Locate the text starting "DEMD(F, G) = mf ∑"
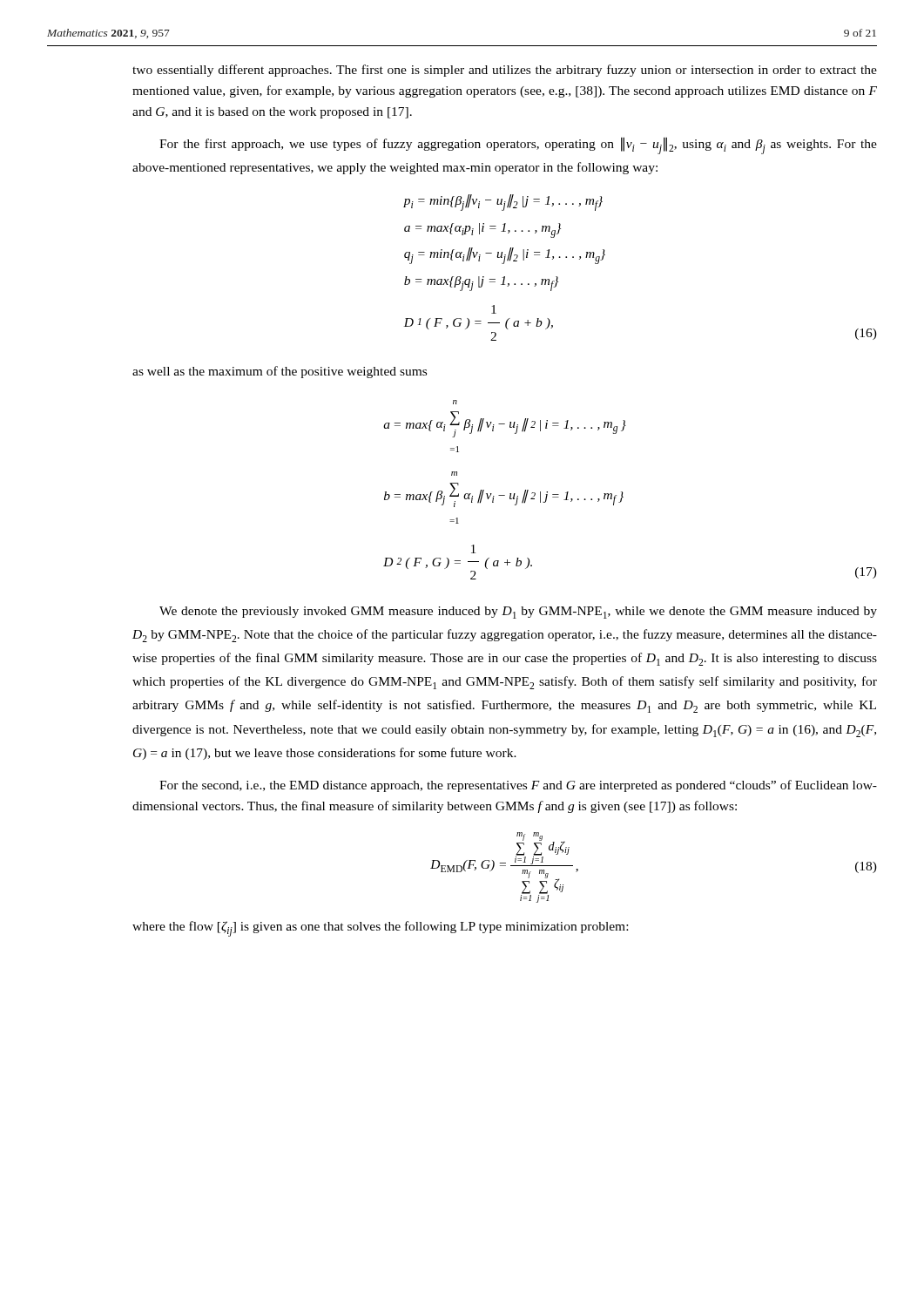This screenshot has width=924, height=1307. (505, 866)
